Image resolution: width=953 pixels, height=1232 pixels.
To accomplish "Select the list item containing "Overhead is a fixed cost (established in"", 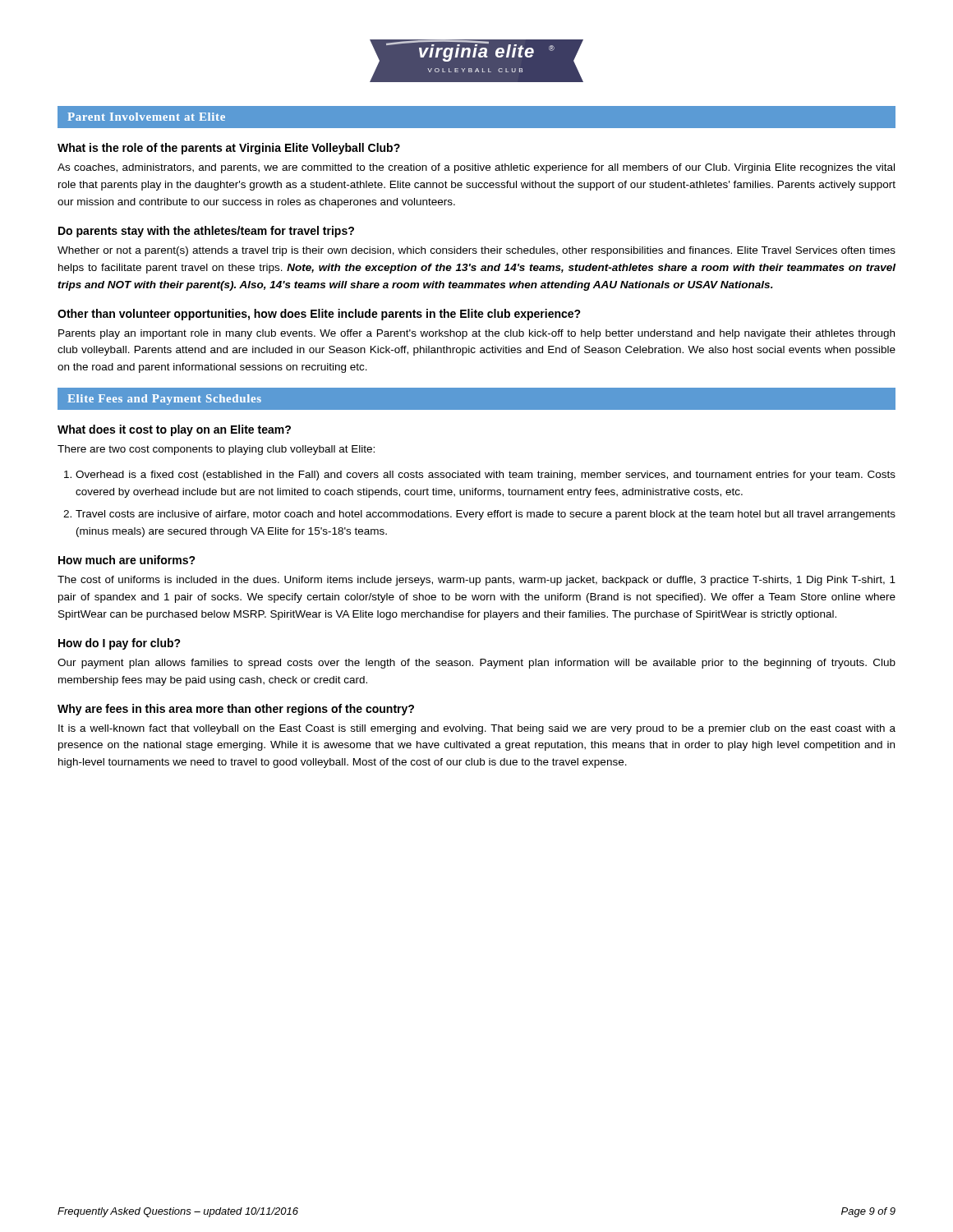I will 486,483.
